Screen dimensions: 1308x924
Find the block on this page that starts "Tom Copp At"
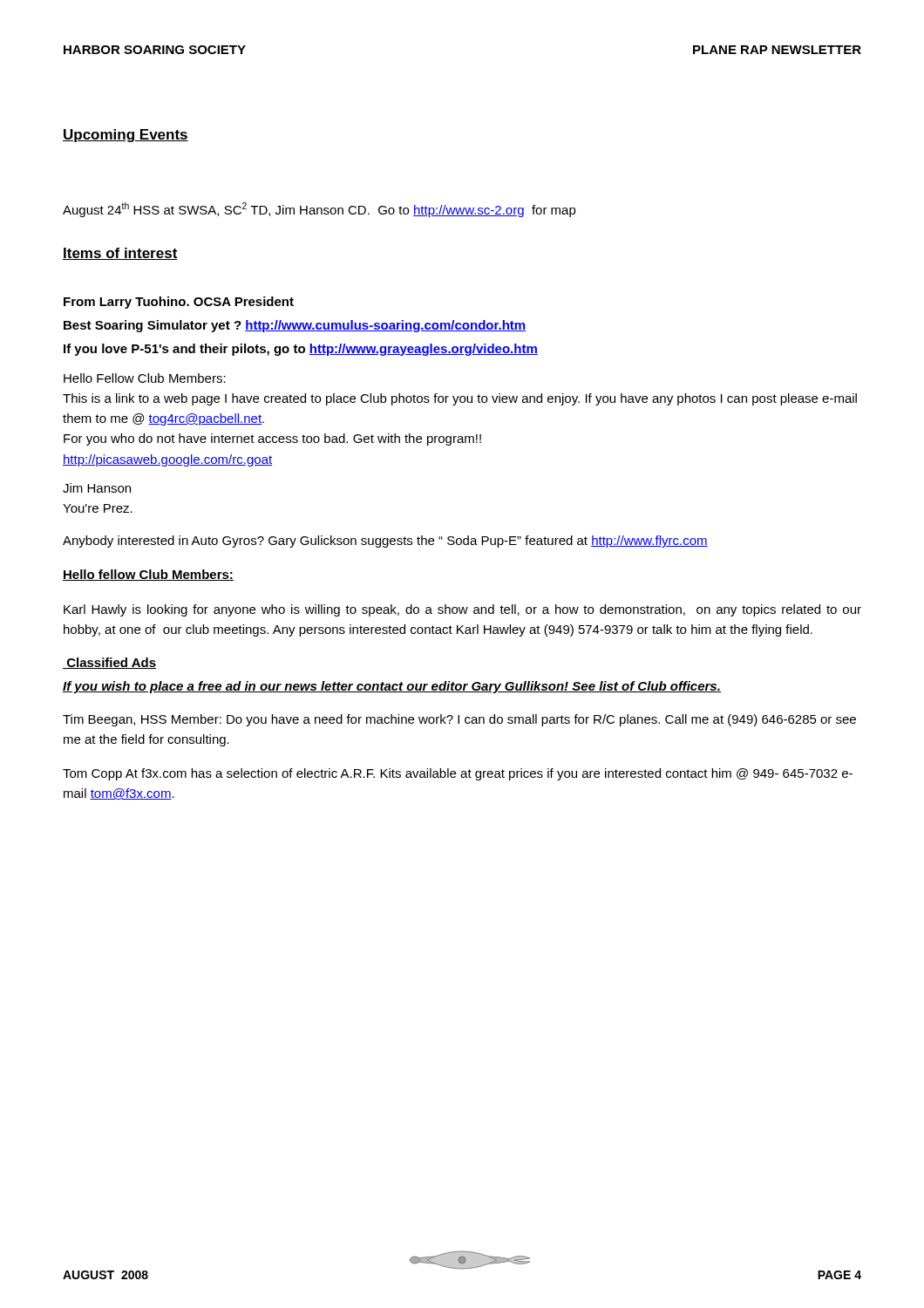tap(458, 783)
